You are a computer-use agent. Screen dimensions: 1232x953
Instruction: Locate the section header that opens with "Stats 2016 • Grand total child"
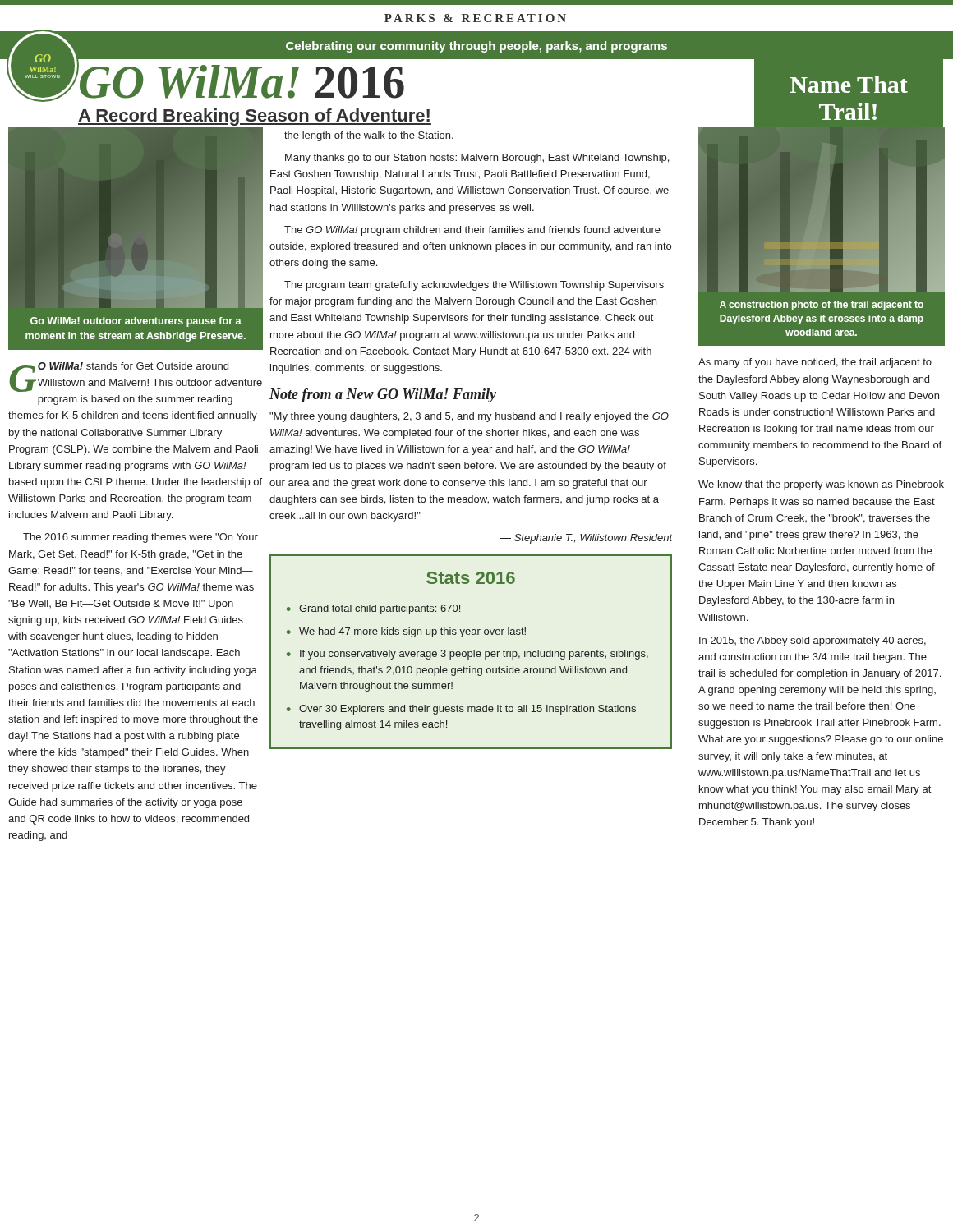[471, 652]
